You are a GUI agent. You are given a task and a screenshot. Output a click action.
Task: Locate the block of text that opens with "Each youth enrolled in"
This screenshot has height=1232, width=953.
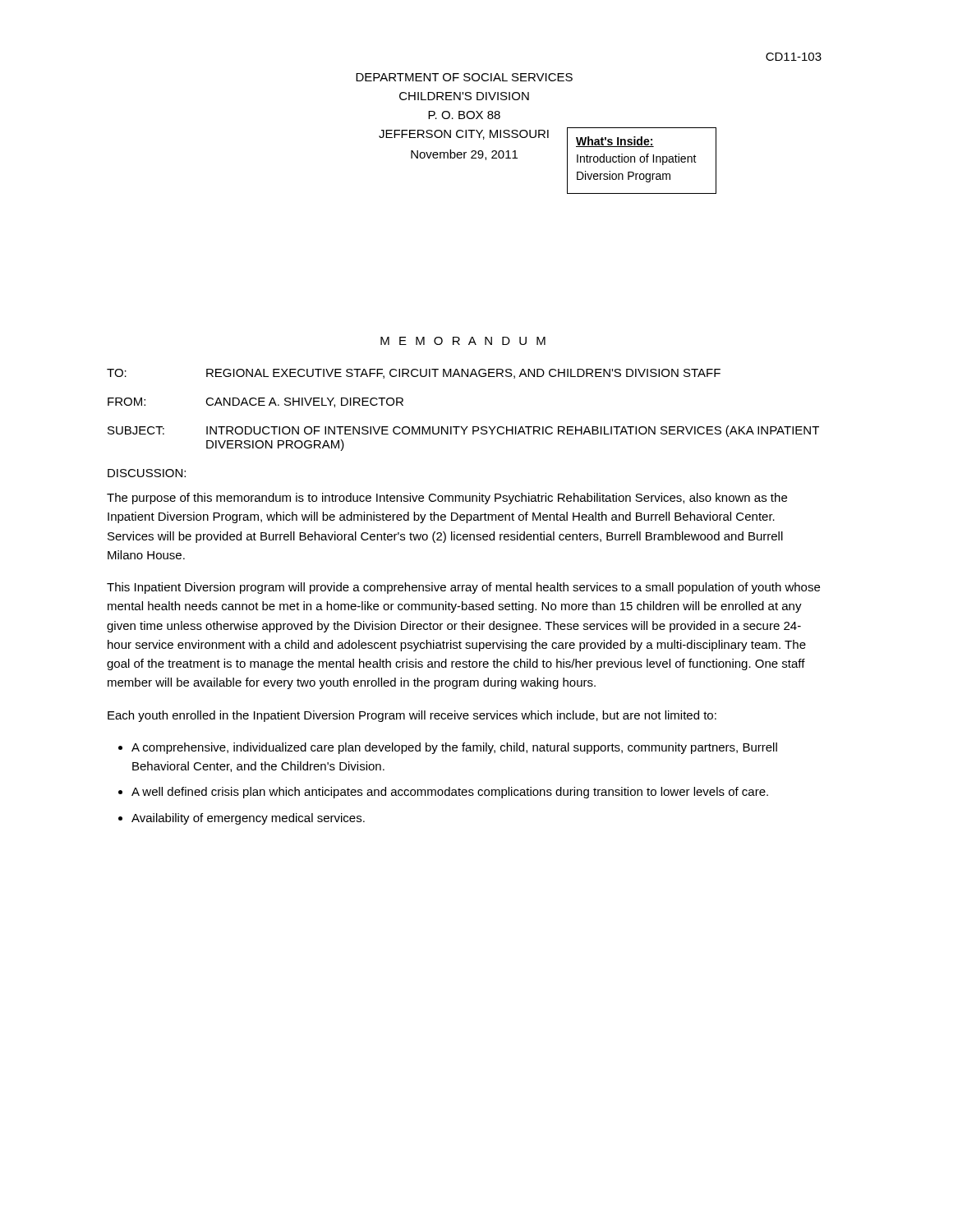point(412,715)
